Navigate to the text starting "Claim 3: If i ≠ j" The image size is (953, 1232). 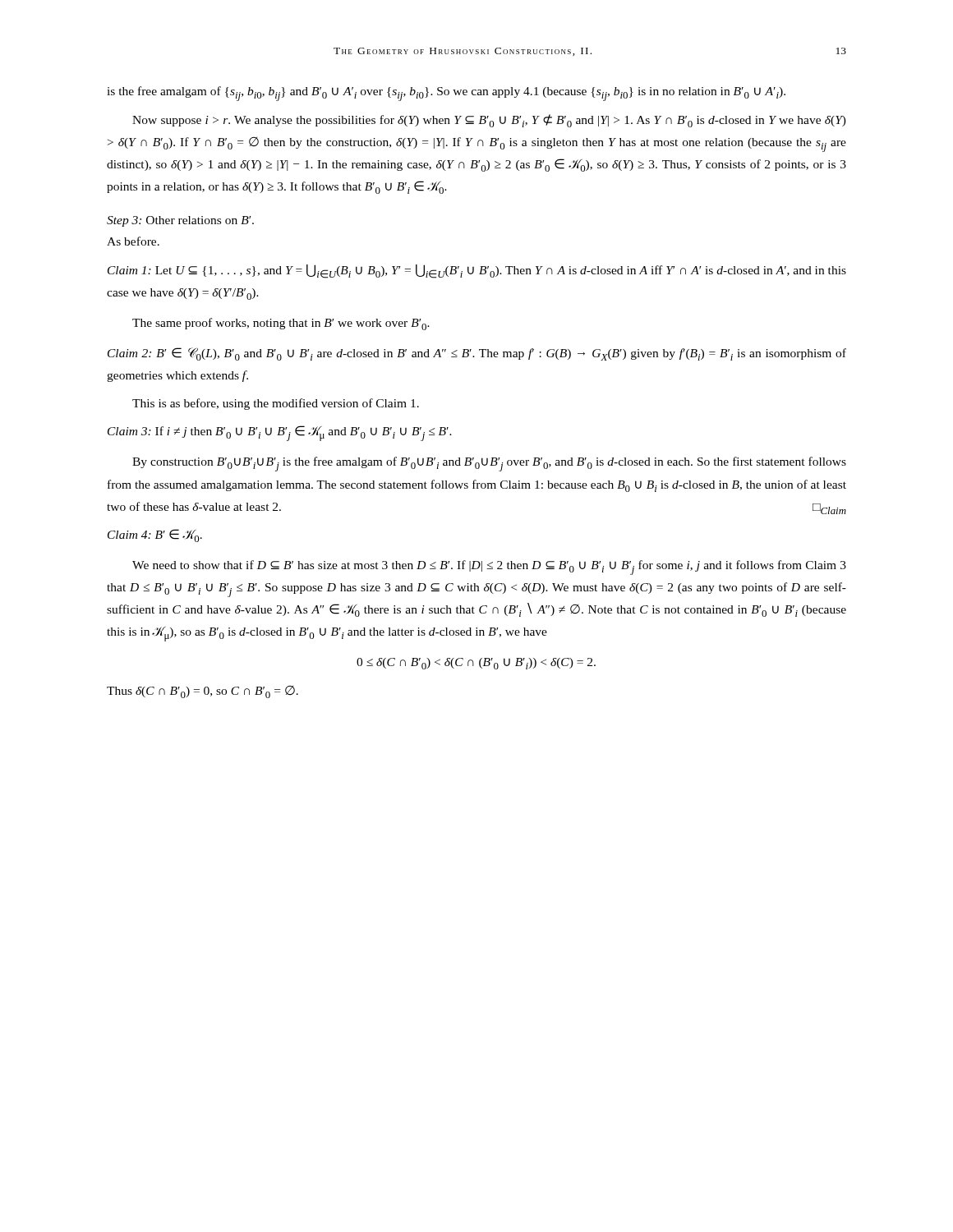[x=279, y=433]
